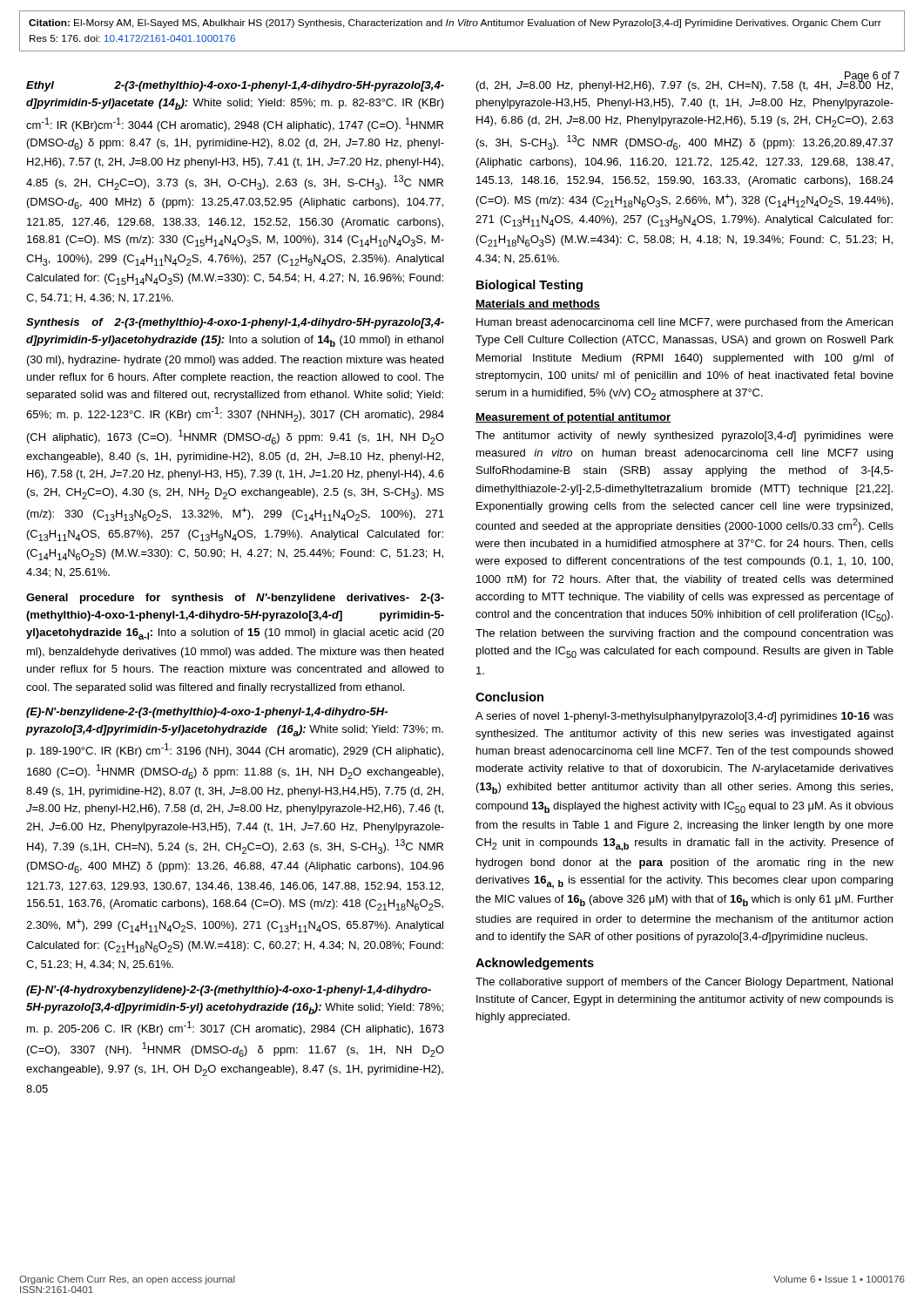Click the passage that begins "(d, 2H, J=8.00 Hz, phenyl-H2,H6), 7.97 (s, 2H,"
Viewport: 924px width, 1307px height.
point(684,172)
